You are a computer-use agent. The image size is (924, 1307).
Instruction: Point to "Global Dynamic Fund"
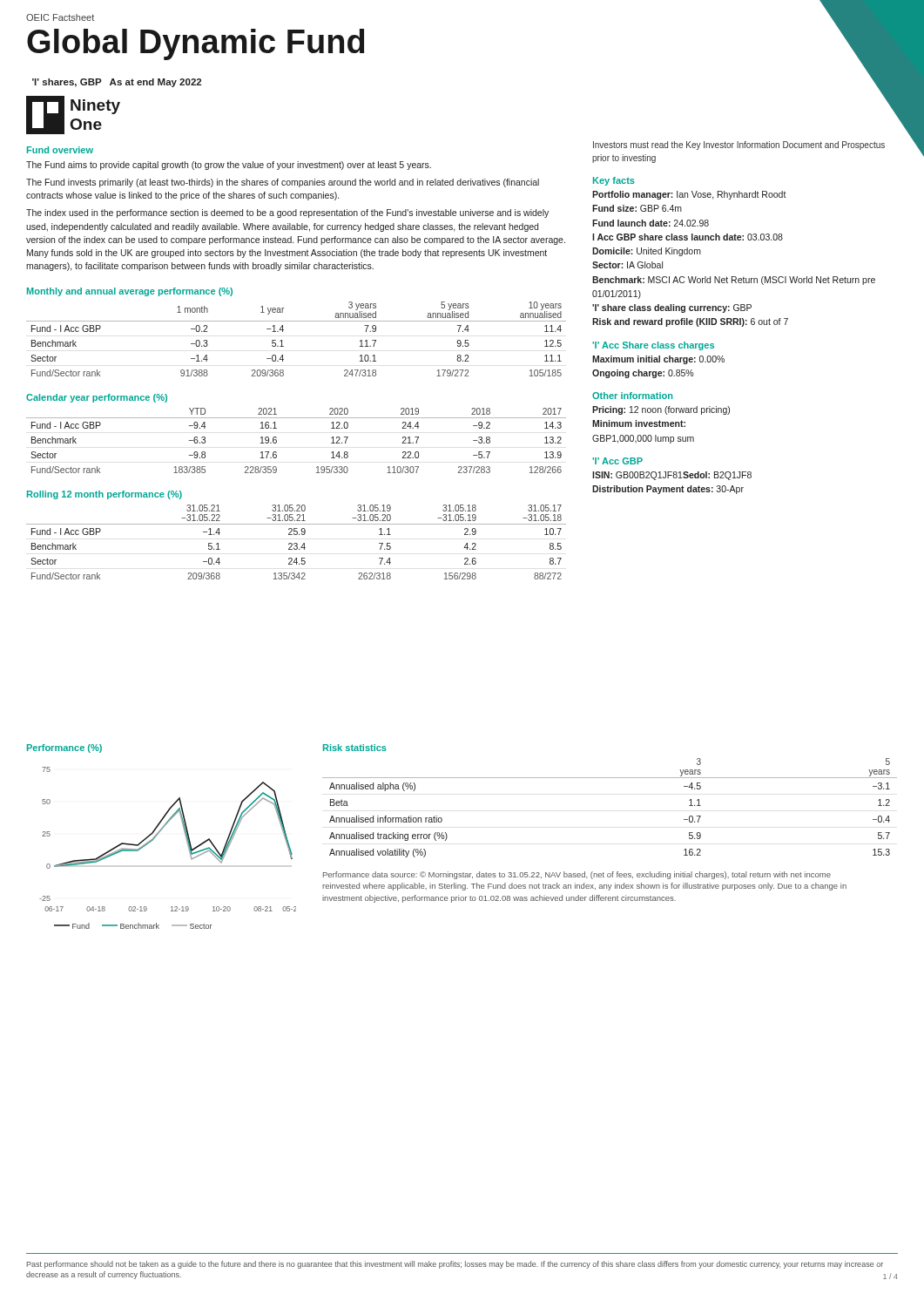pyautogui.click(x=196, y=42)
